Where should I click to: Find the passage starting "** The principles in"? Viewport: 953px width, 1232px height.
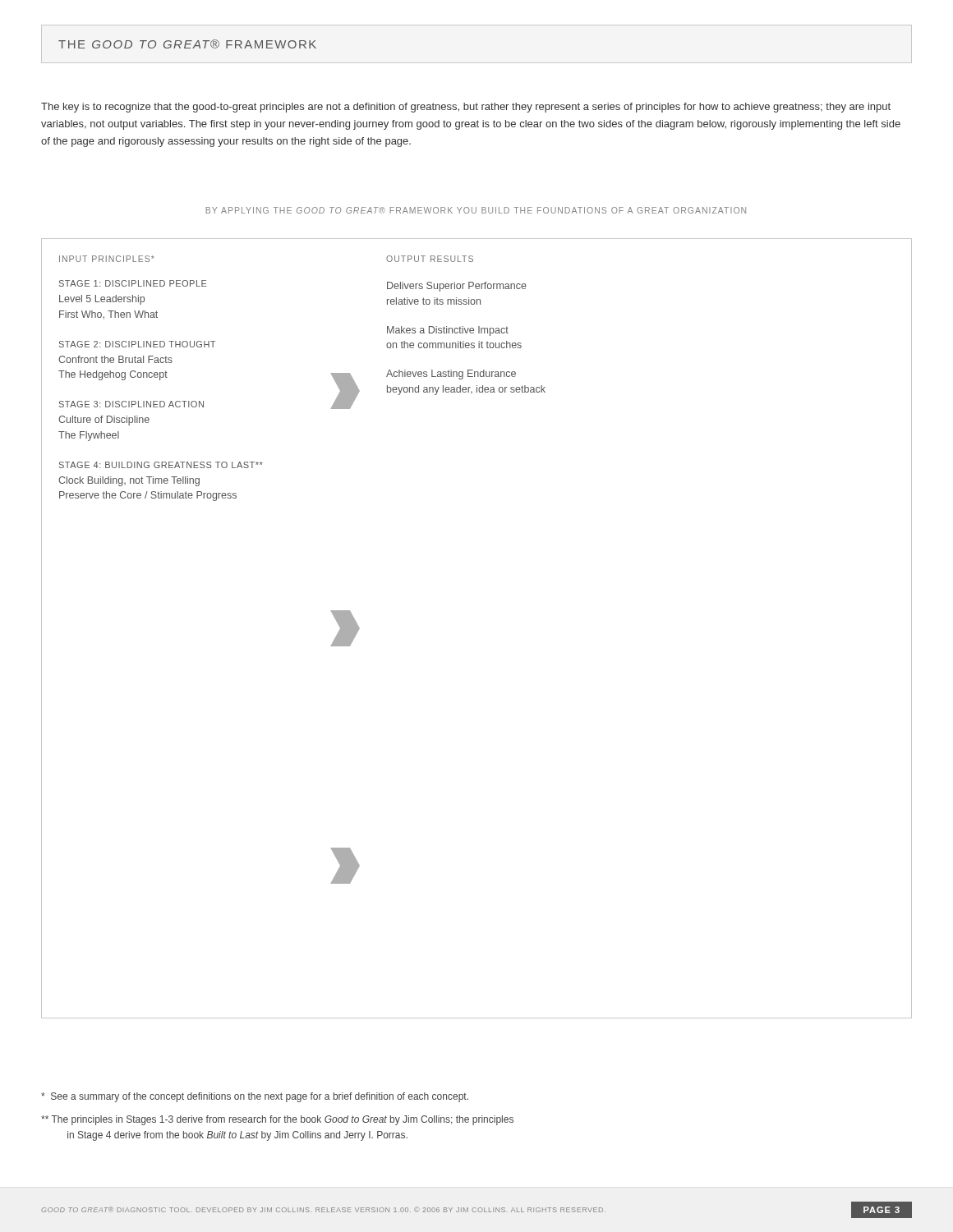click(277, 1127)
